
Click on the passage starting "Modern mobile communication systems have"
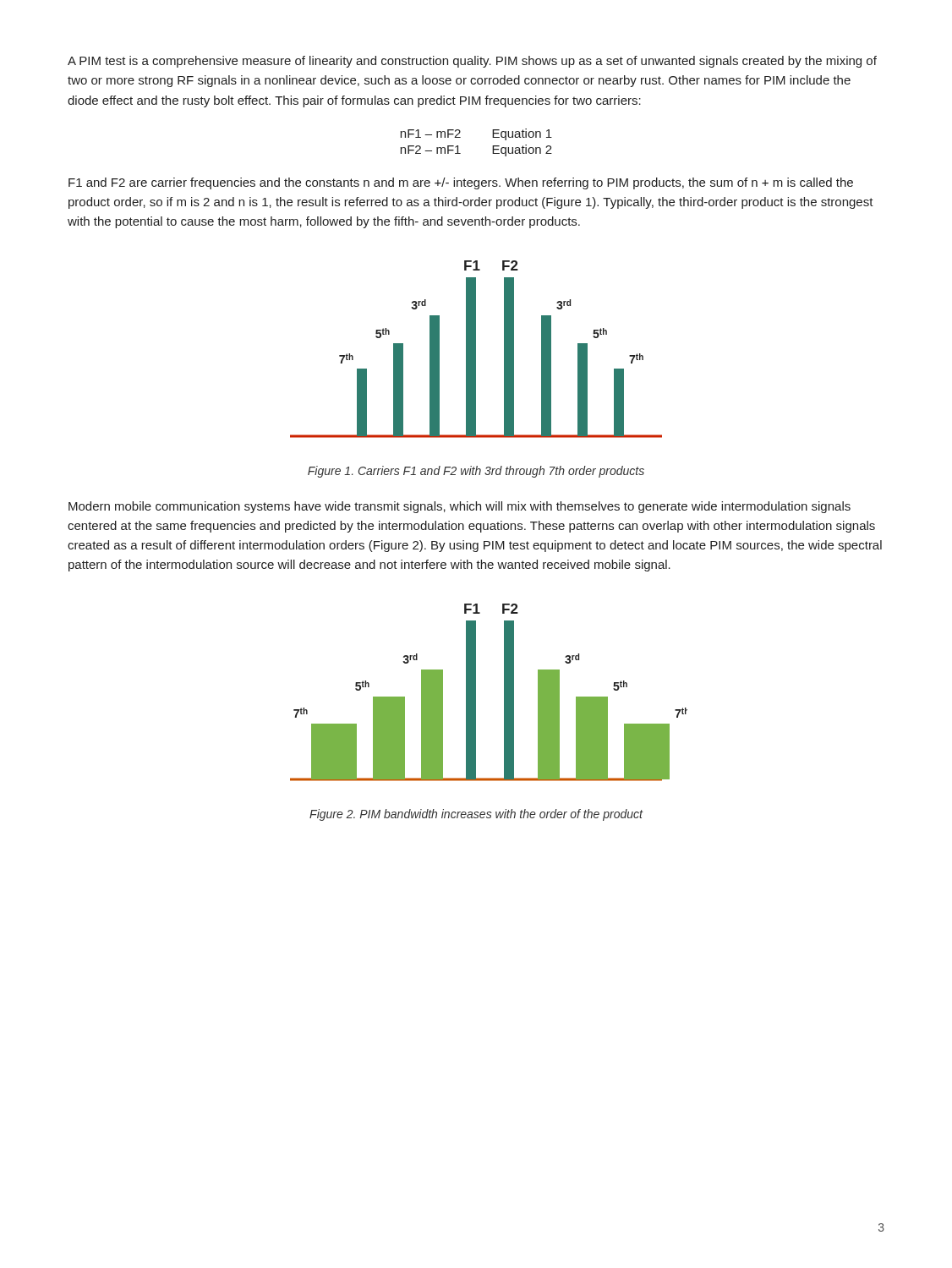[x=475, y=535]
